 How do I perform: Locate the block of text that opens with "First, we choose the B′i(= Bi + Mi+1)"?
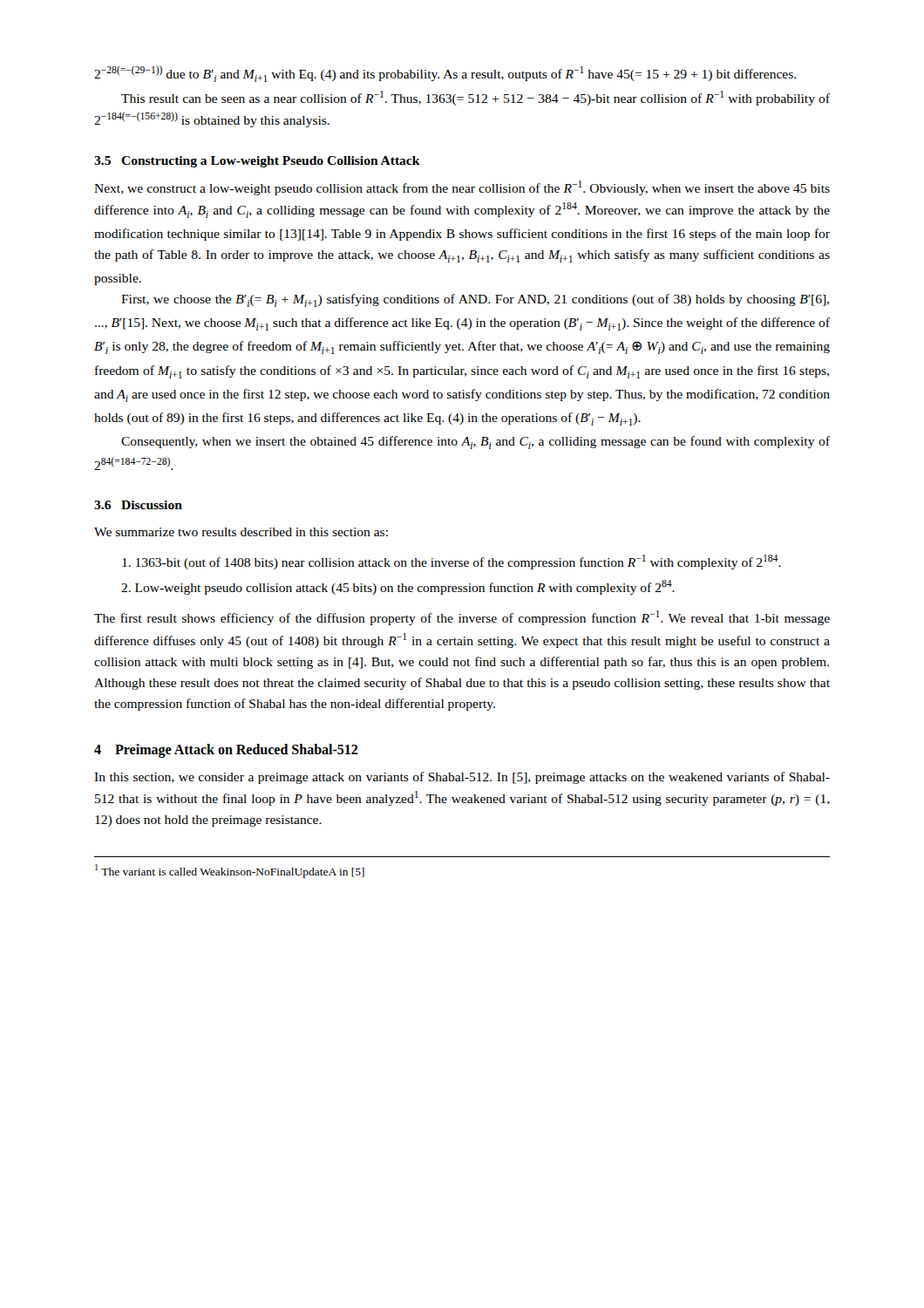click(x=462, y=360)
